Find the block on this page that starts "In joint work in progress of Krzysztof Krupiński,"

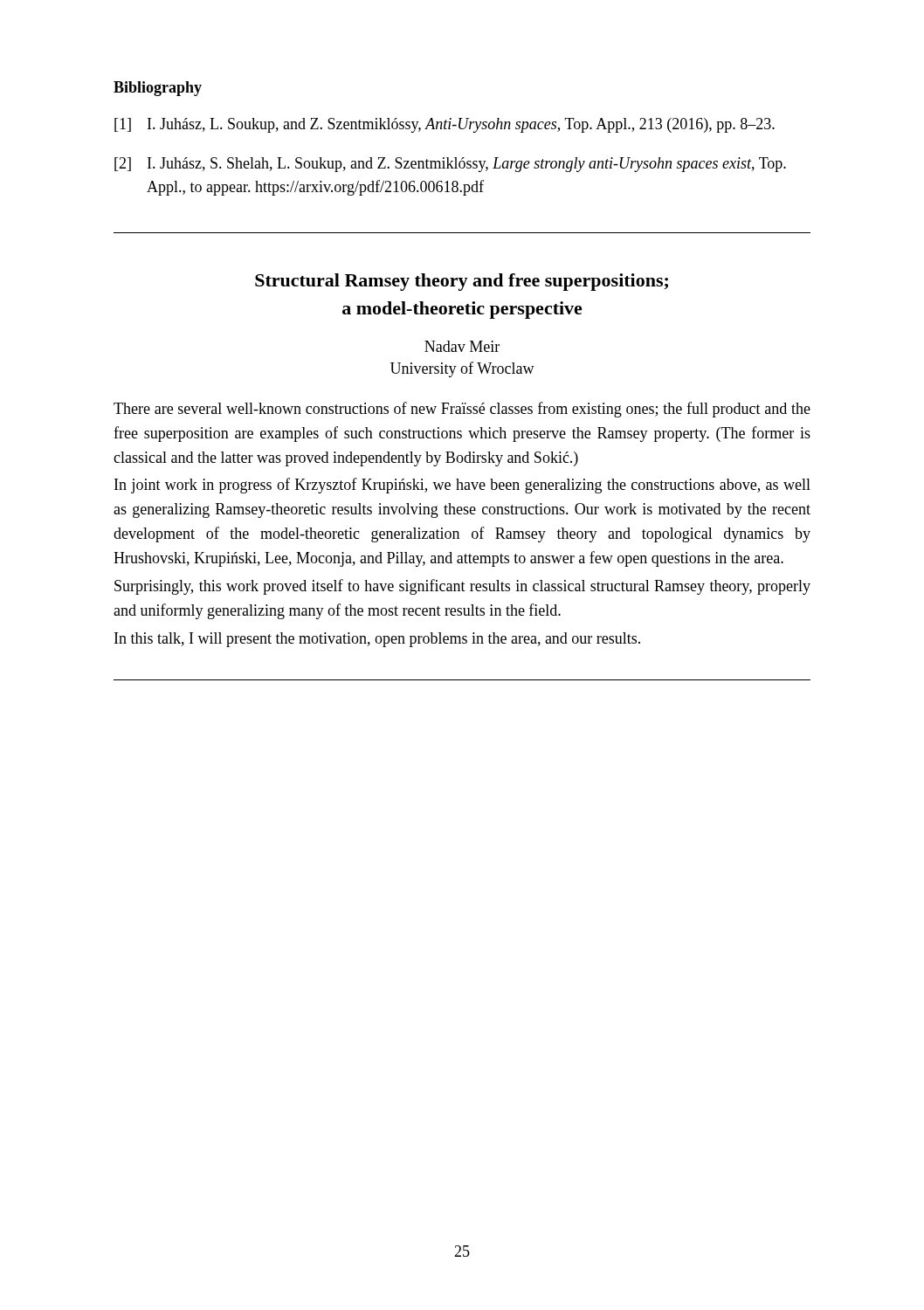(462, 522)
